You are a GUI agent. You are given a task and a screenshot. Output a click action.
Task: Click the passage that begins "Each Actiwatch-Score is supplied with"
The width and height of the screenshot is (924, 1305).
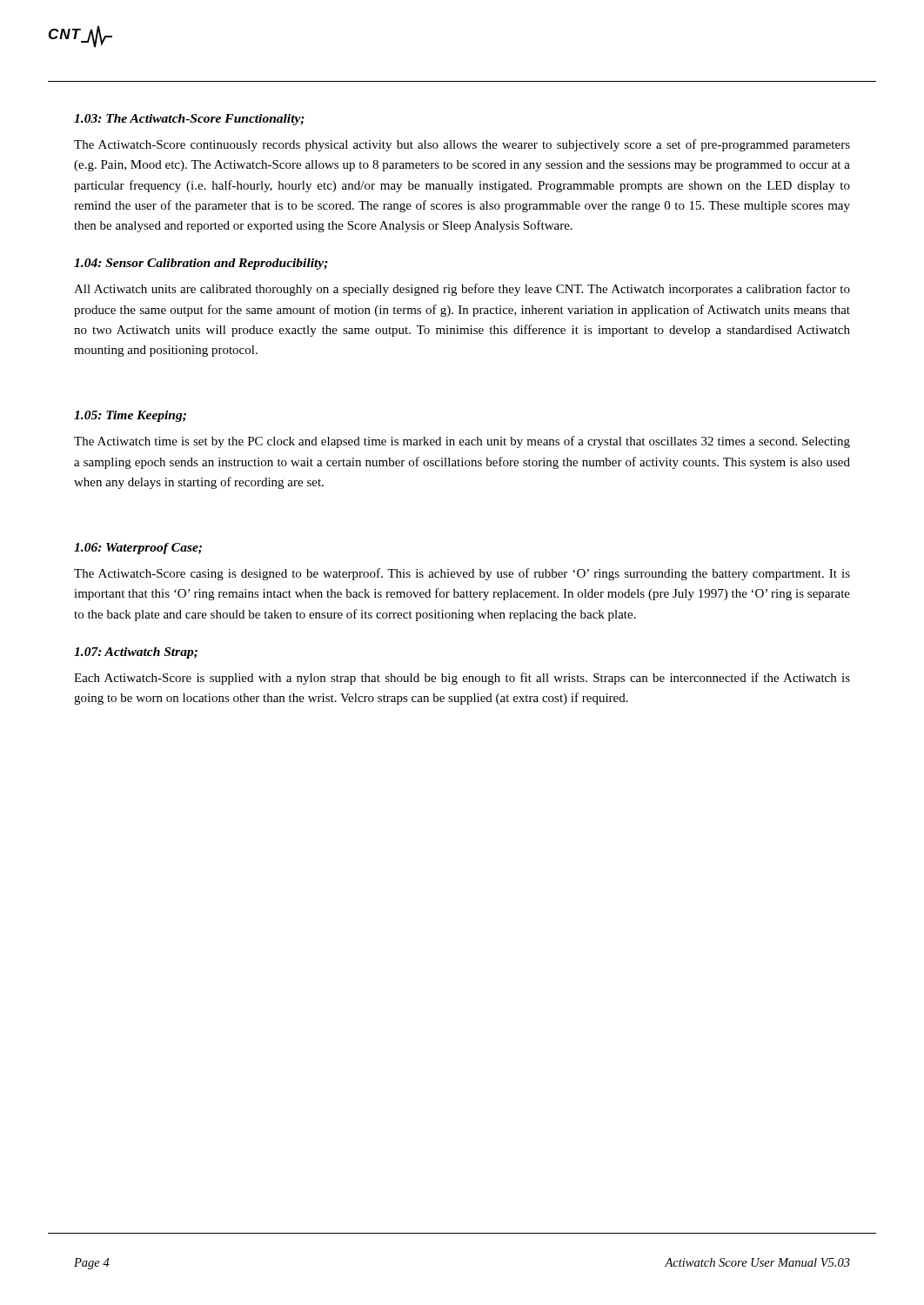tap(462, 688)
